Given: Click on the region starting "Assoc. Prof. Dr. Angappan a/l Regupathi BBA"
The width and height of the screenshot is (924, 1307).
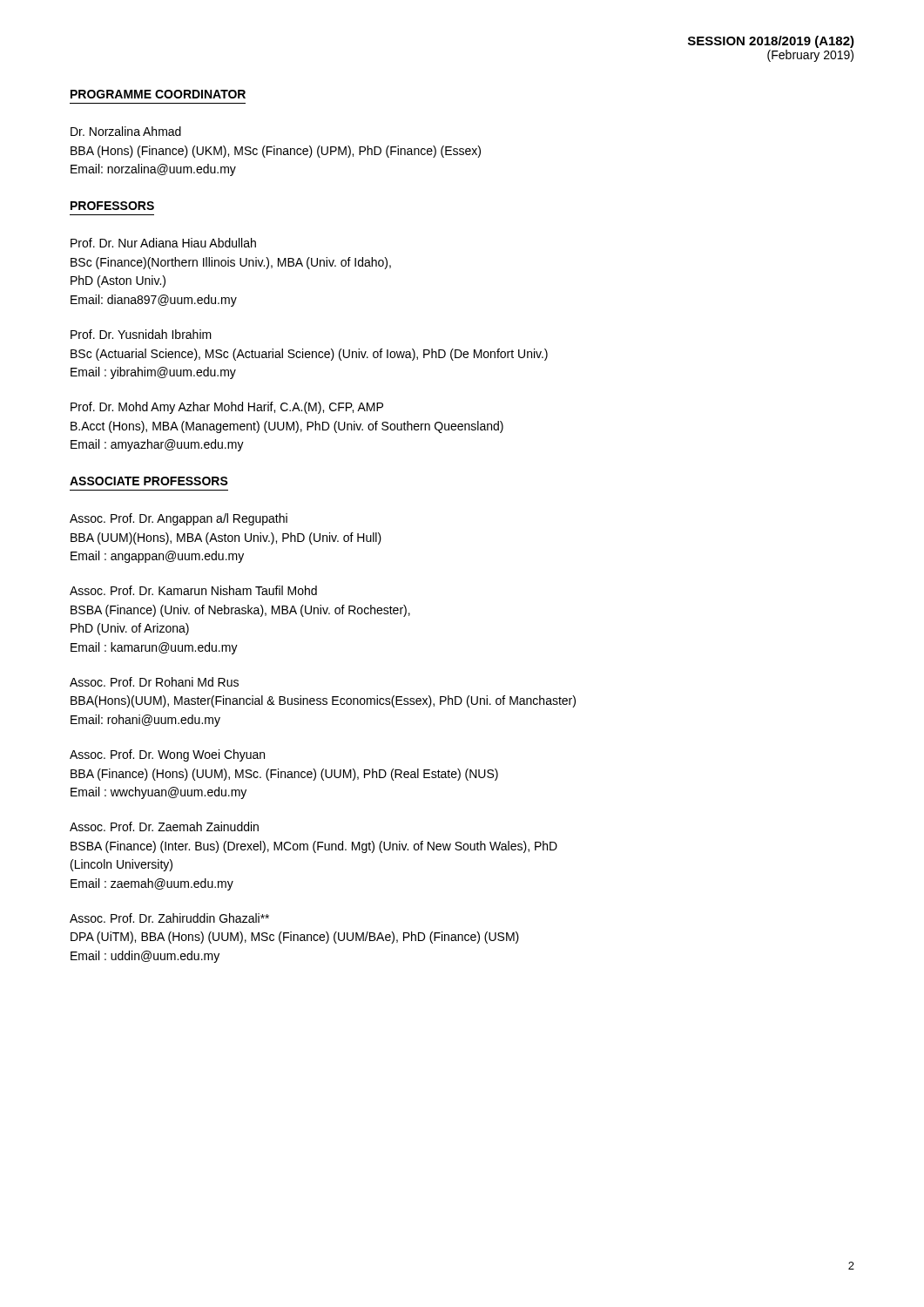Looking at the screenshot, I should pyautogui.click(x=226, y=537).
